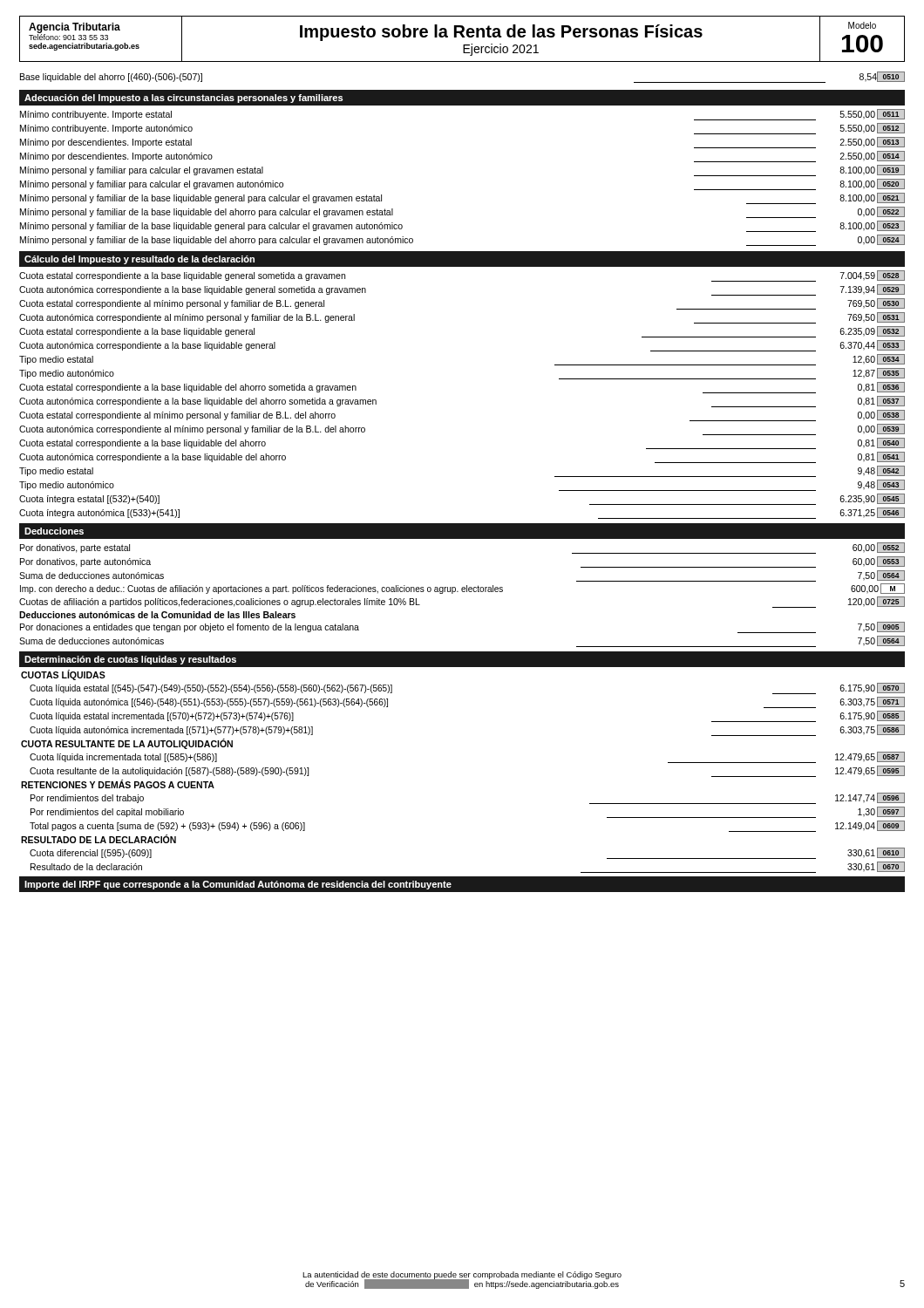Click on the text containing "Base liquidable del ahorro [(460)-(506)-(507)] 8,54 0510"
This screenshot has width=924, height=1308.
pyautogui.click(x=110, y=76)
